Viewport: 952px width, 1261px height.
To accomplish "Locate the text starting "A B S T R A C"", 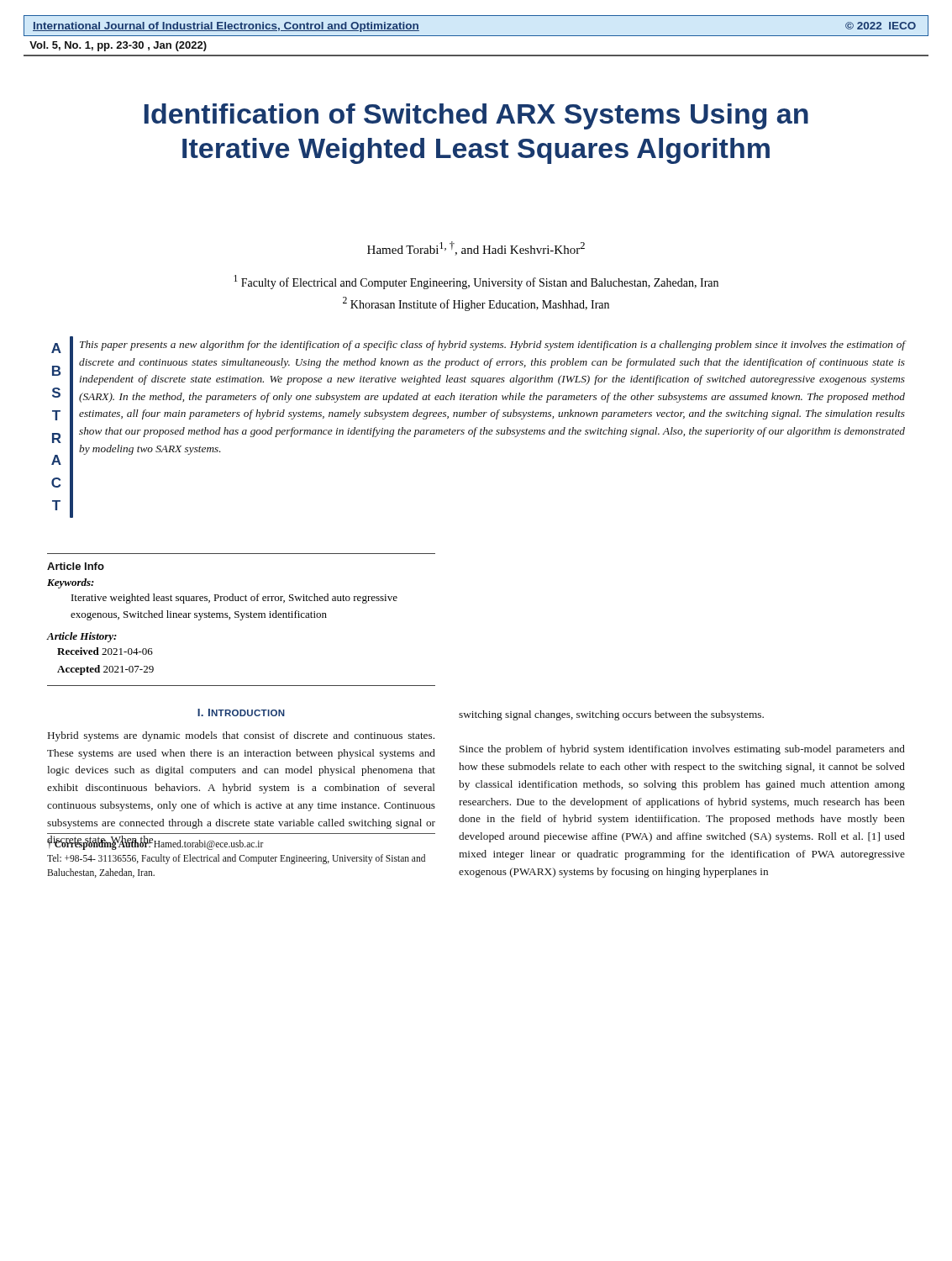I will coord(476,427).
